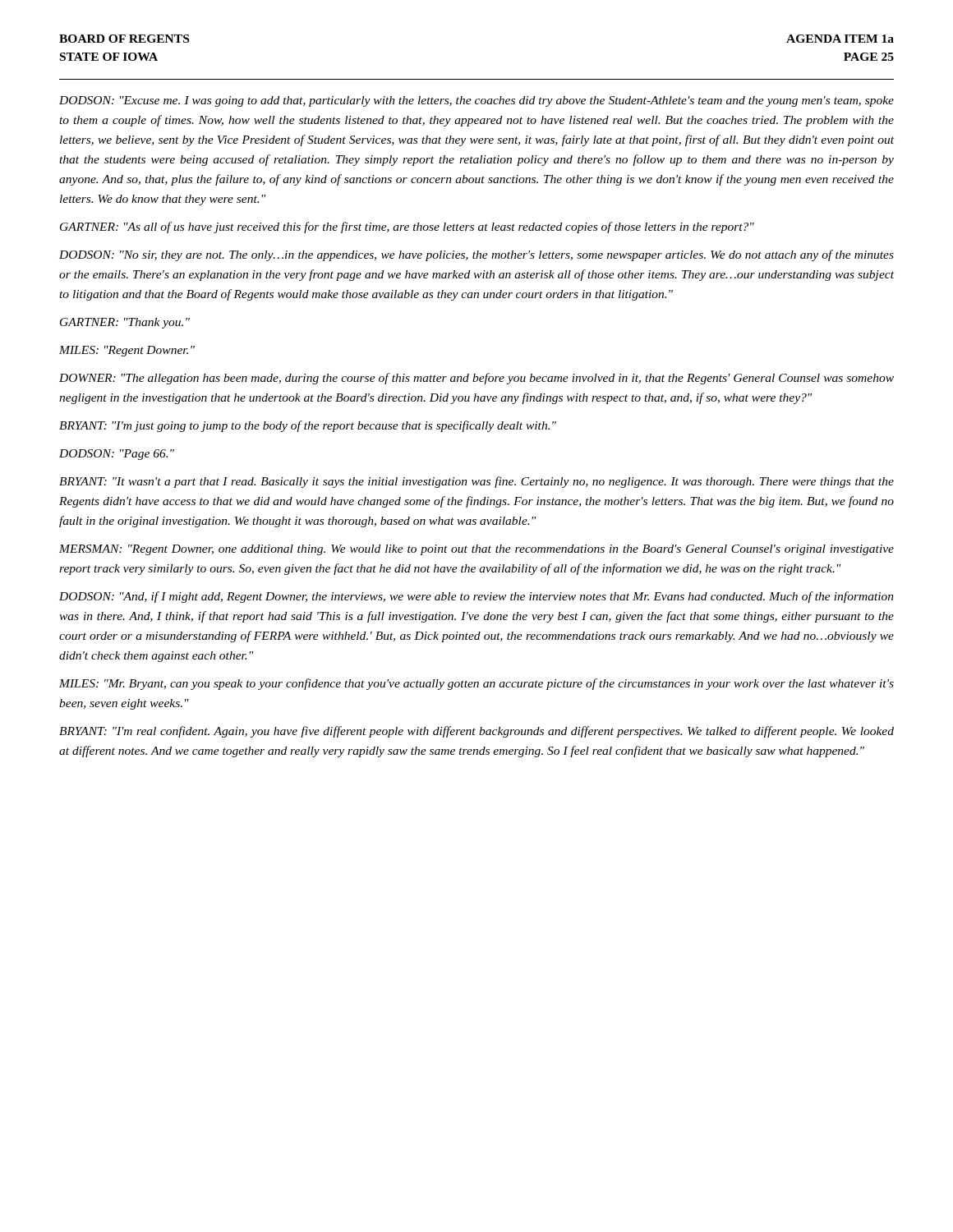Find the block on this page that starts "DODSON: "And, if I might"
The image size is (953, 1232).
pos(476,626)
